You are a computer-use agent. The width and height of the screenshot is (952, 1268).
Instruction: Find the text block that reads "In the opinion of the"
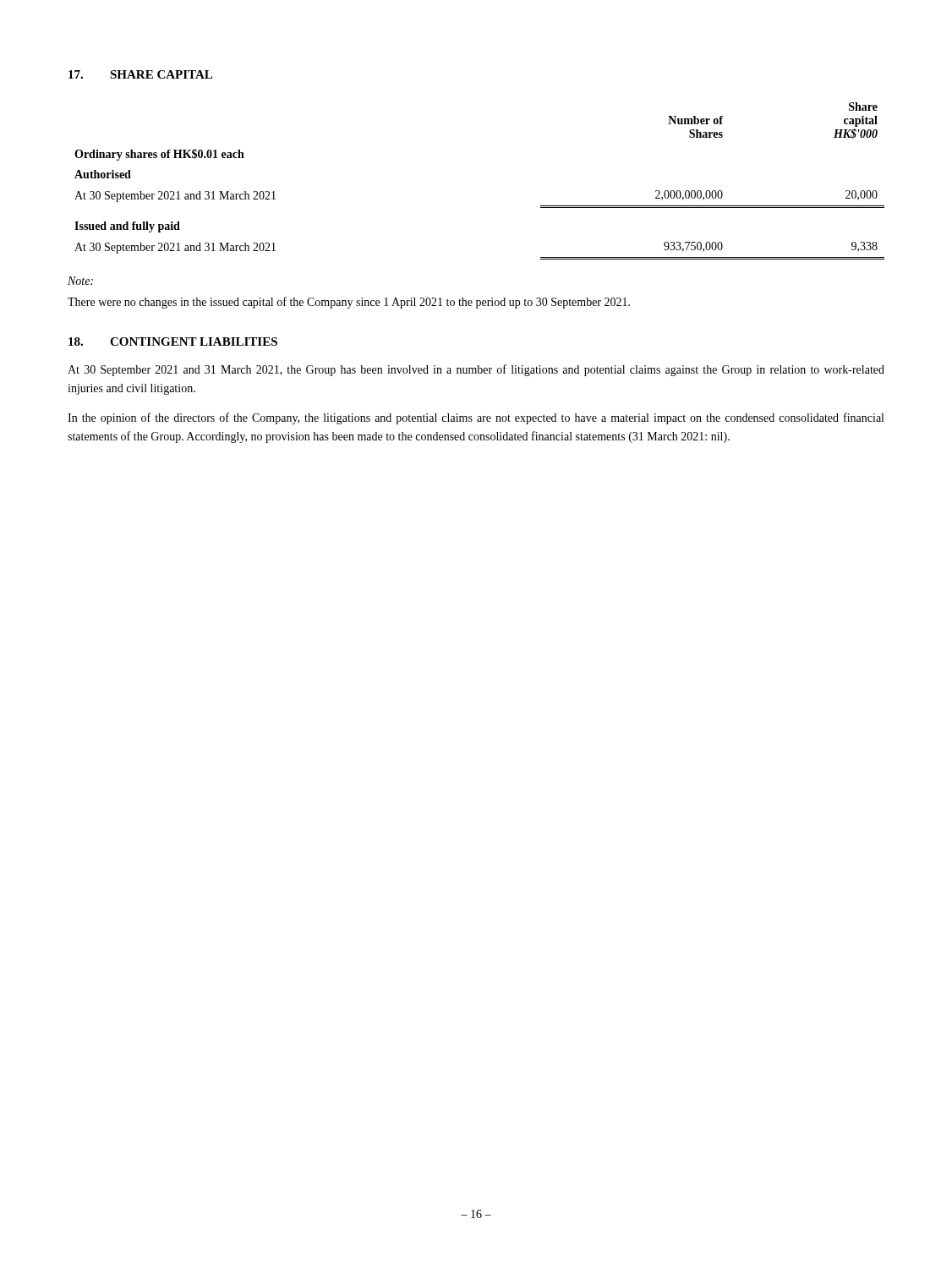[x=476, y=428]
